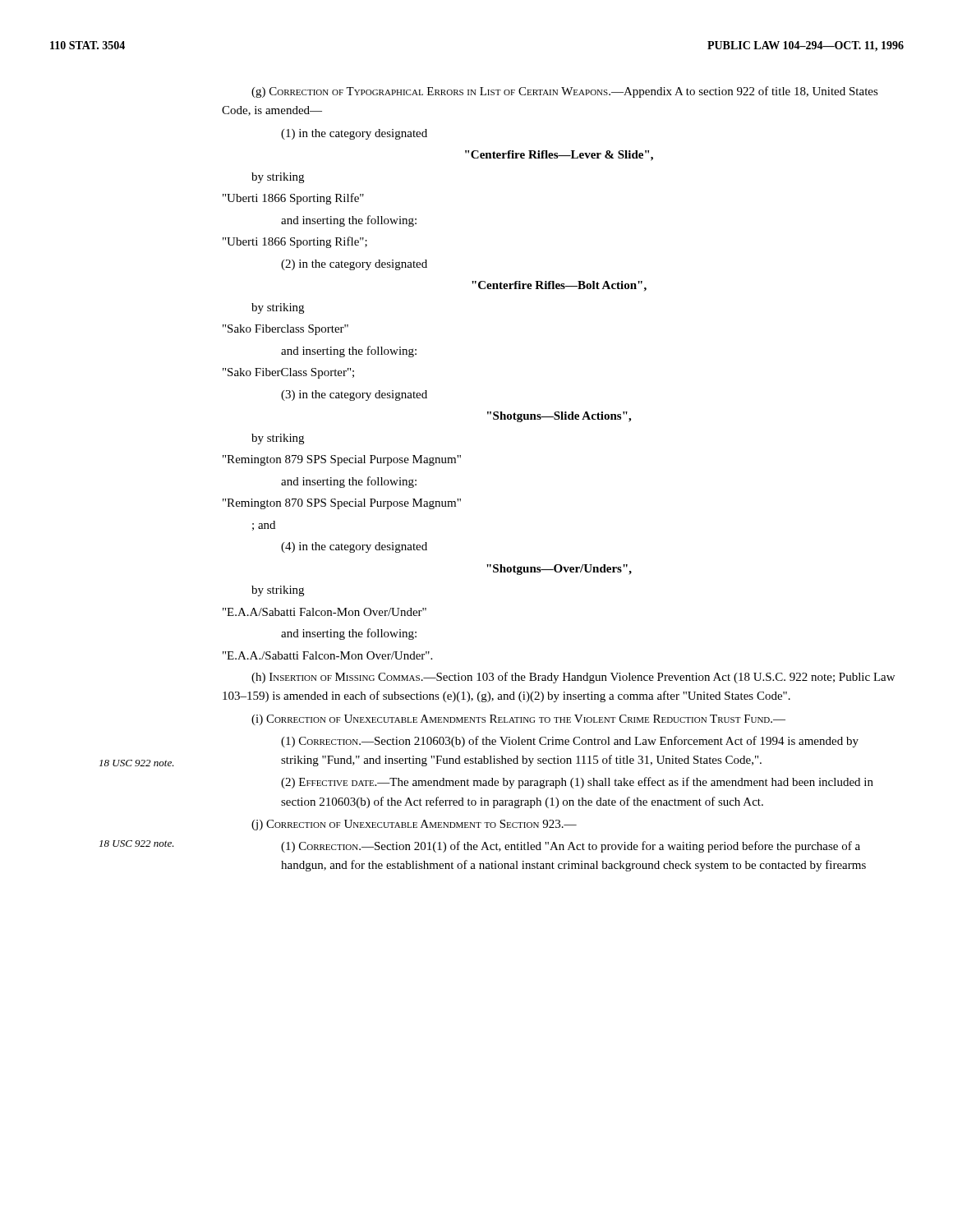Click the passage that begins "(j) Correction of Unexecutable"
This screenshot has width=953, height=1232.
tap(559, 824)
